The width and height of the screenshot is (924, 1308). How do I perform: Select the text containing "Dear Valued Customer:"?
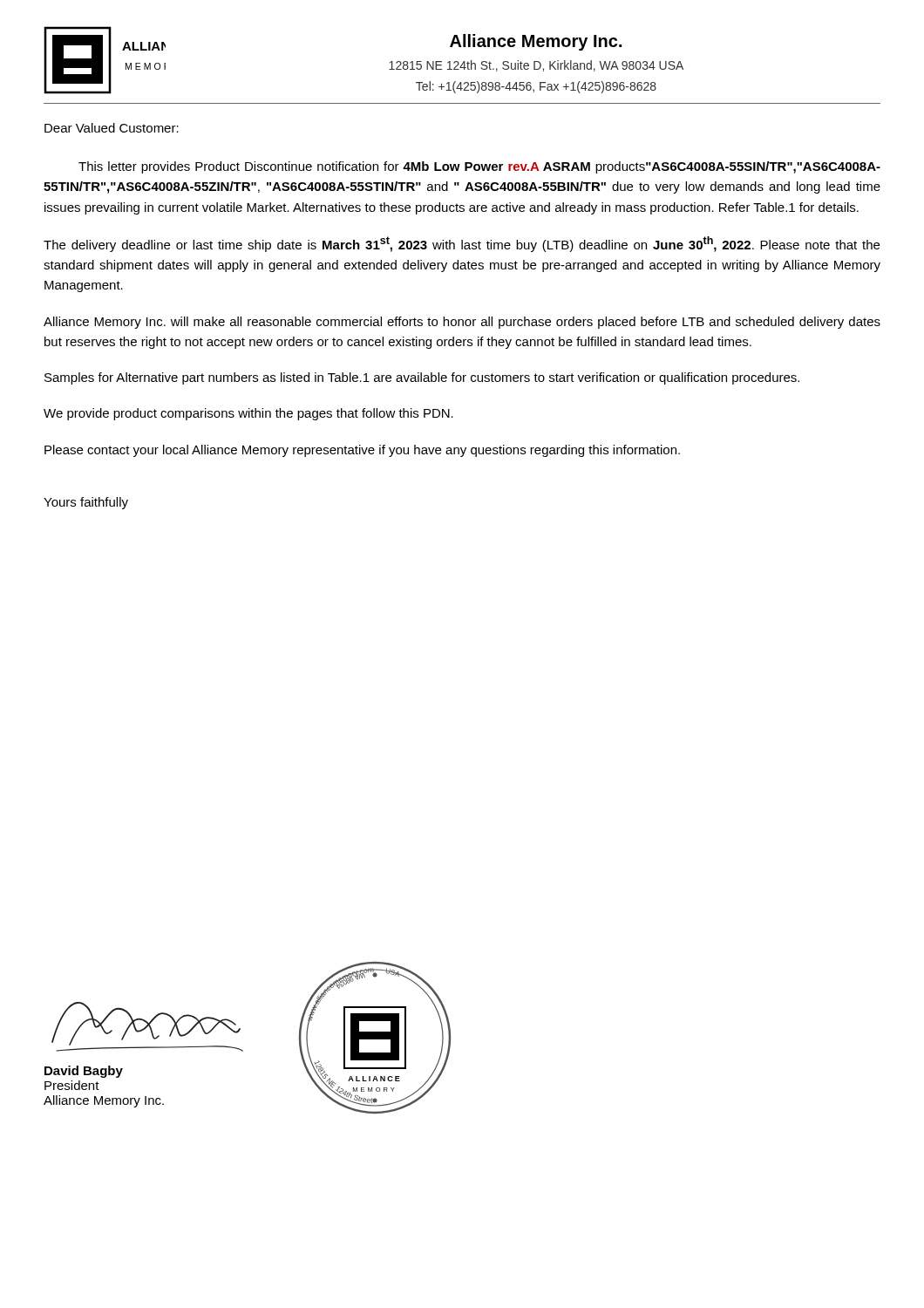(x=111, y=128)
